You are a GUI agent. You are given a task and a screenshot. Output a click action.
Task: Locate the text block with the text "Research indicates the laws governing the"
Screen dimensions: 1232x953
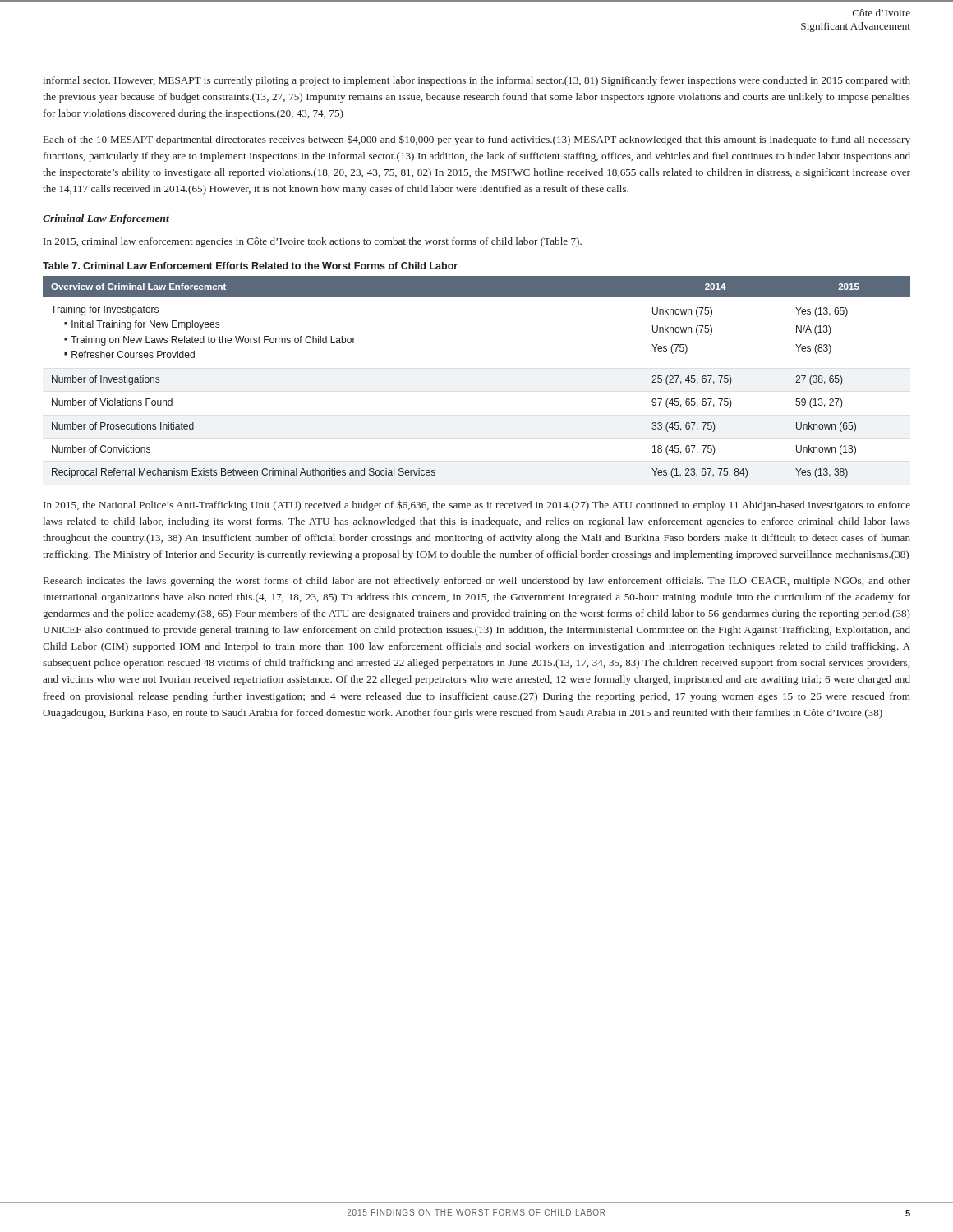pos(476,647)
